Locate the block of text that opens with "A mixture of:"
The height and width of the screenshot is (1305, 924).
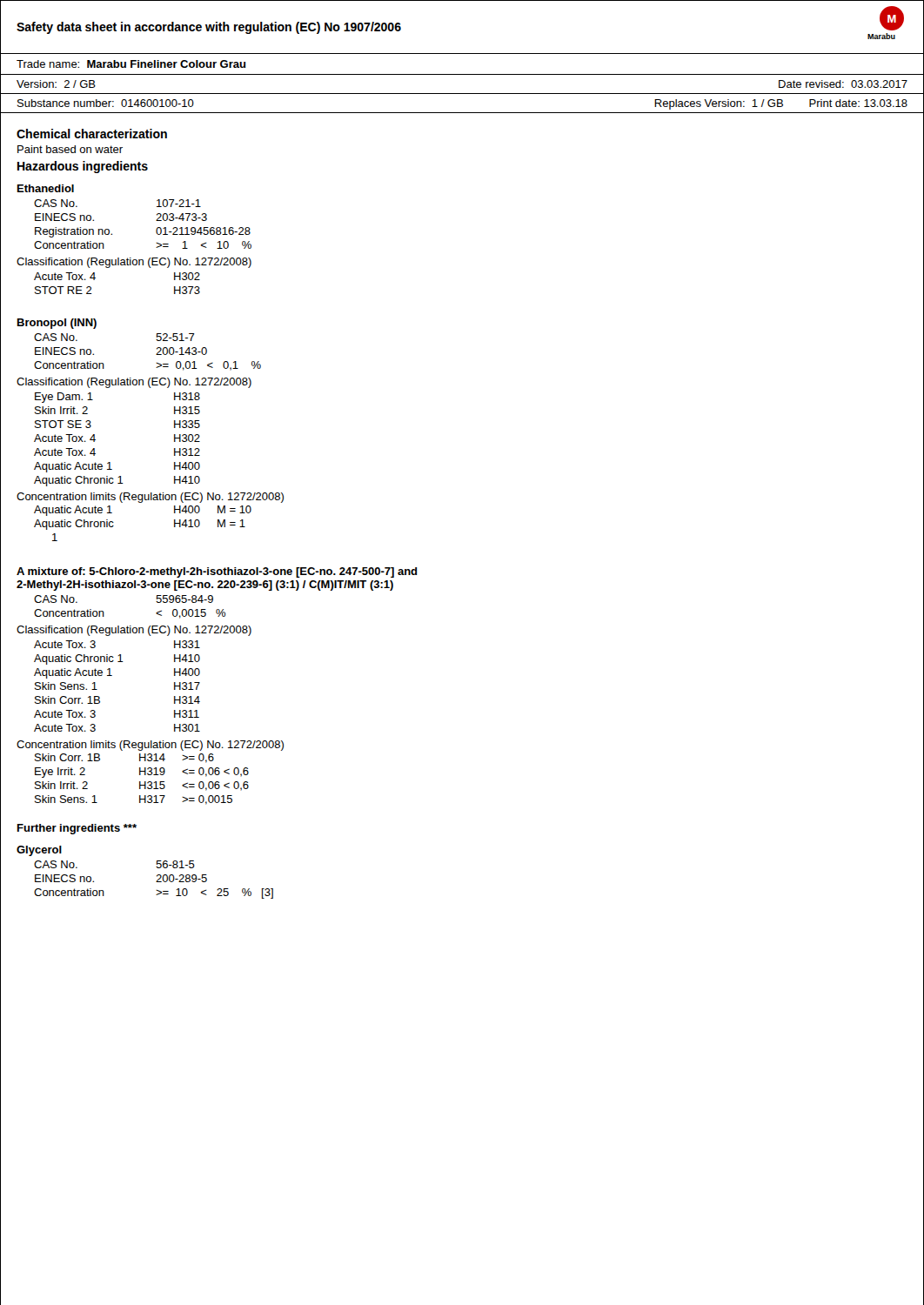217,572
